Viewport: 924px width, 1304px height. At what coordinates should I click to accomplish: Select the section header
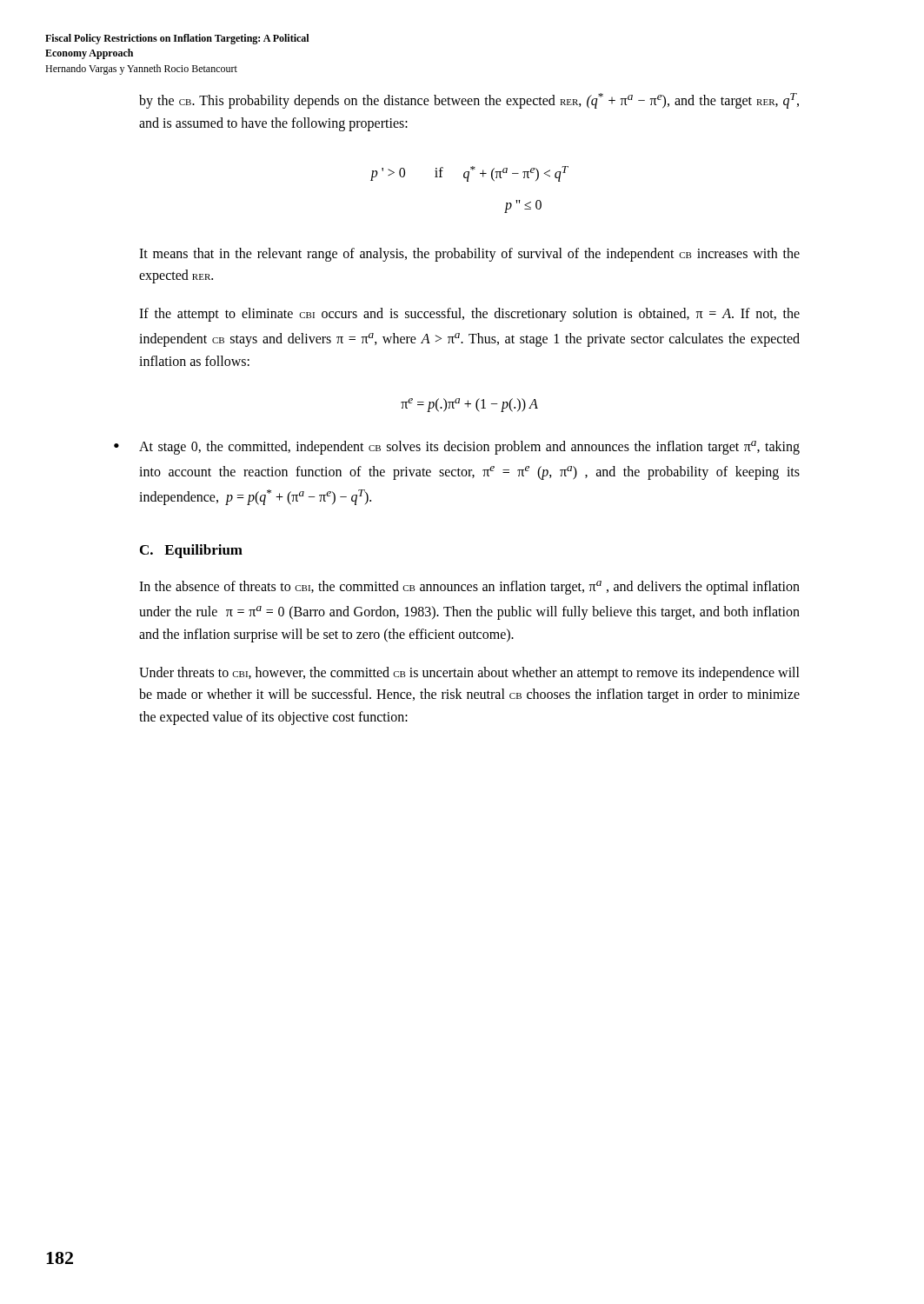pos(191,550)
